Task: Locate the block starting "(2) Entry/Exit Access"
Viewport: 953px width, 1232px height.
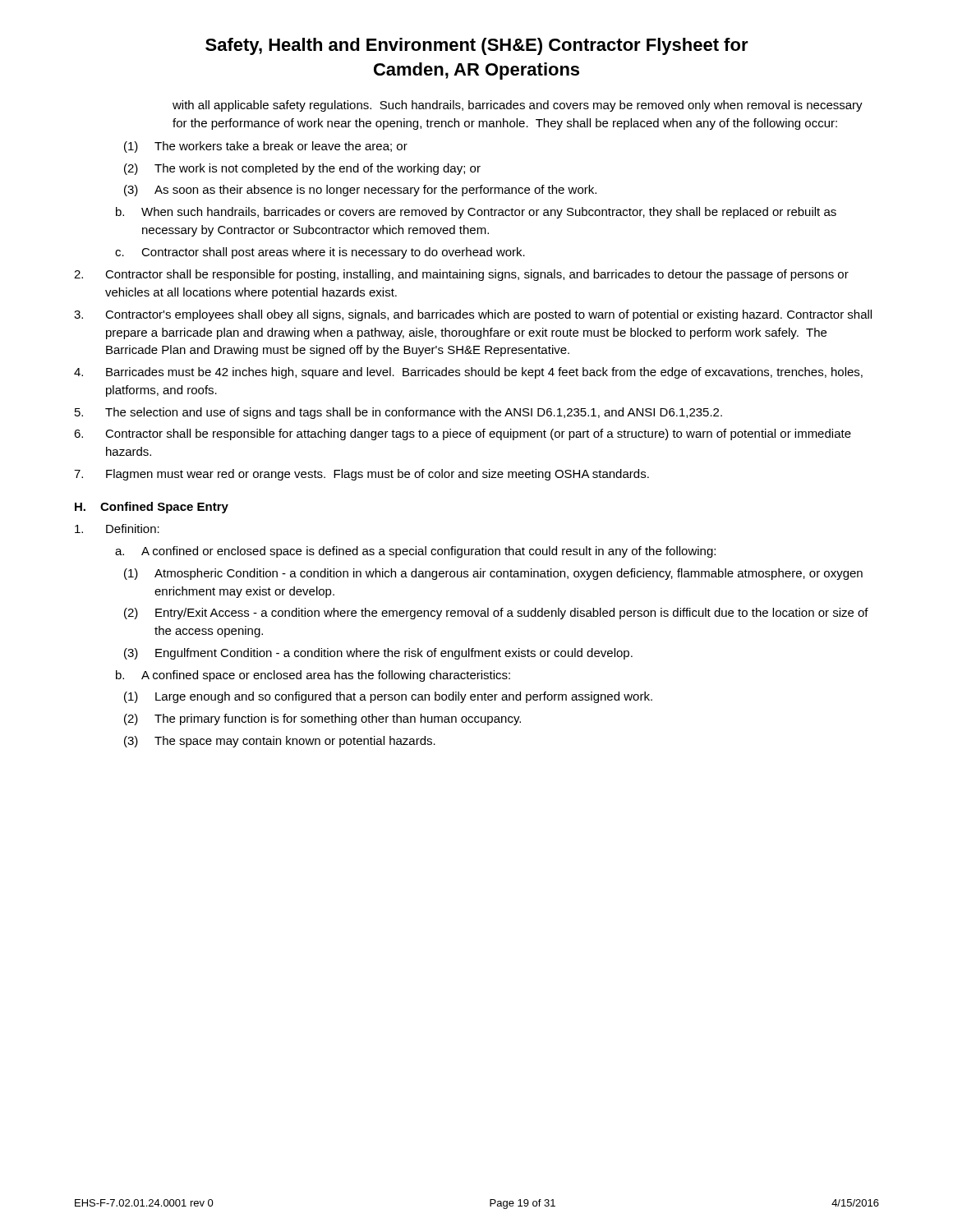Action: point(501,622)
